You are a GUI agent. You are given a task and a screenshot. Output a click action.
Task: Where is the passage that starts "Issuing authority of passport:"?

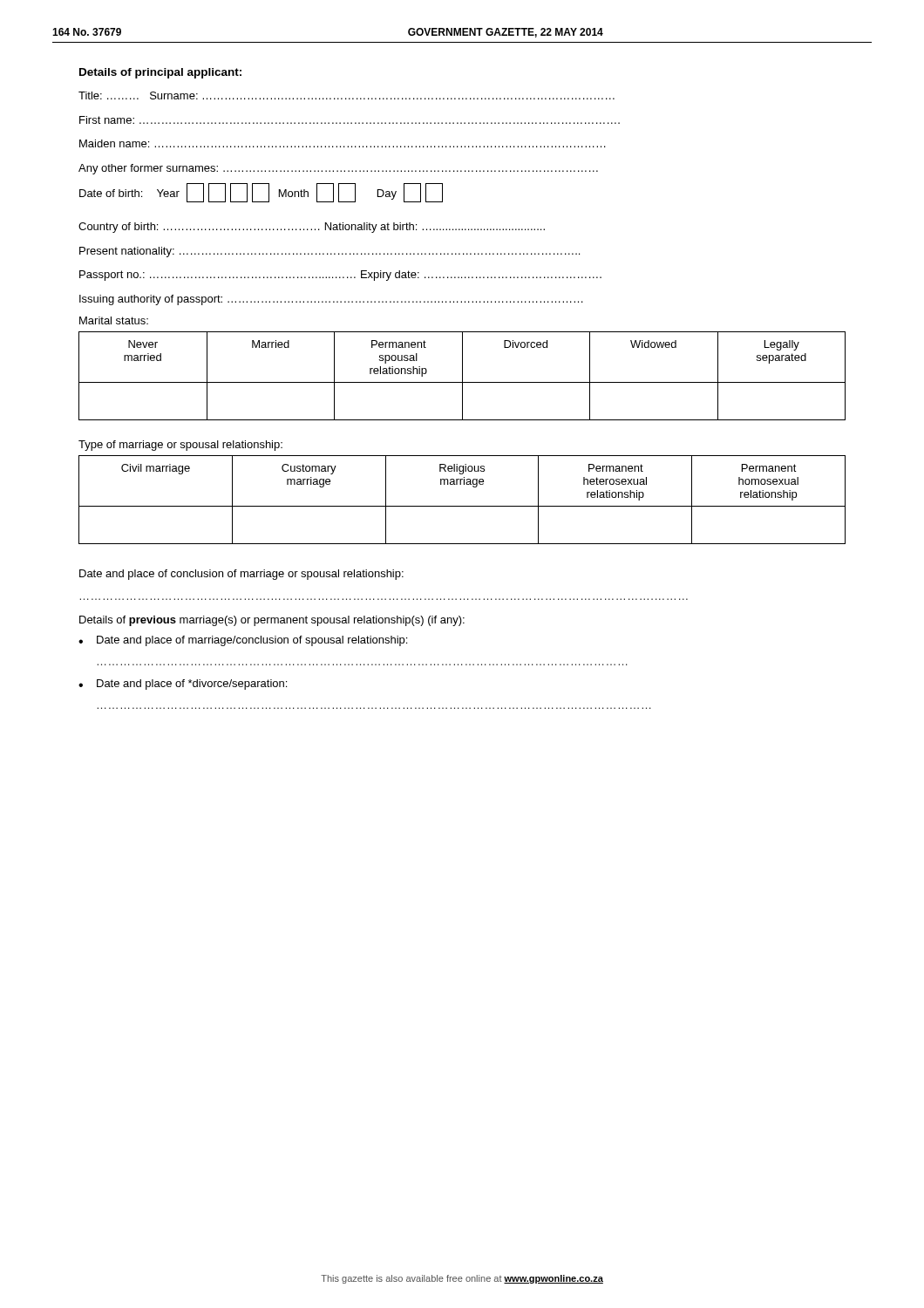(x=331, y=298)
